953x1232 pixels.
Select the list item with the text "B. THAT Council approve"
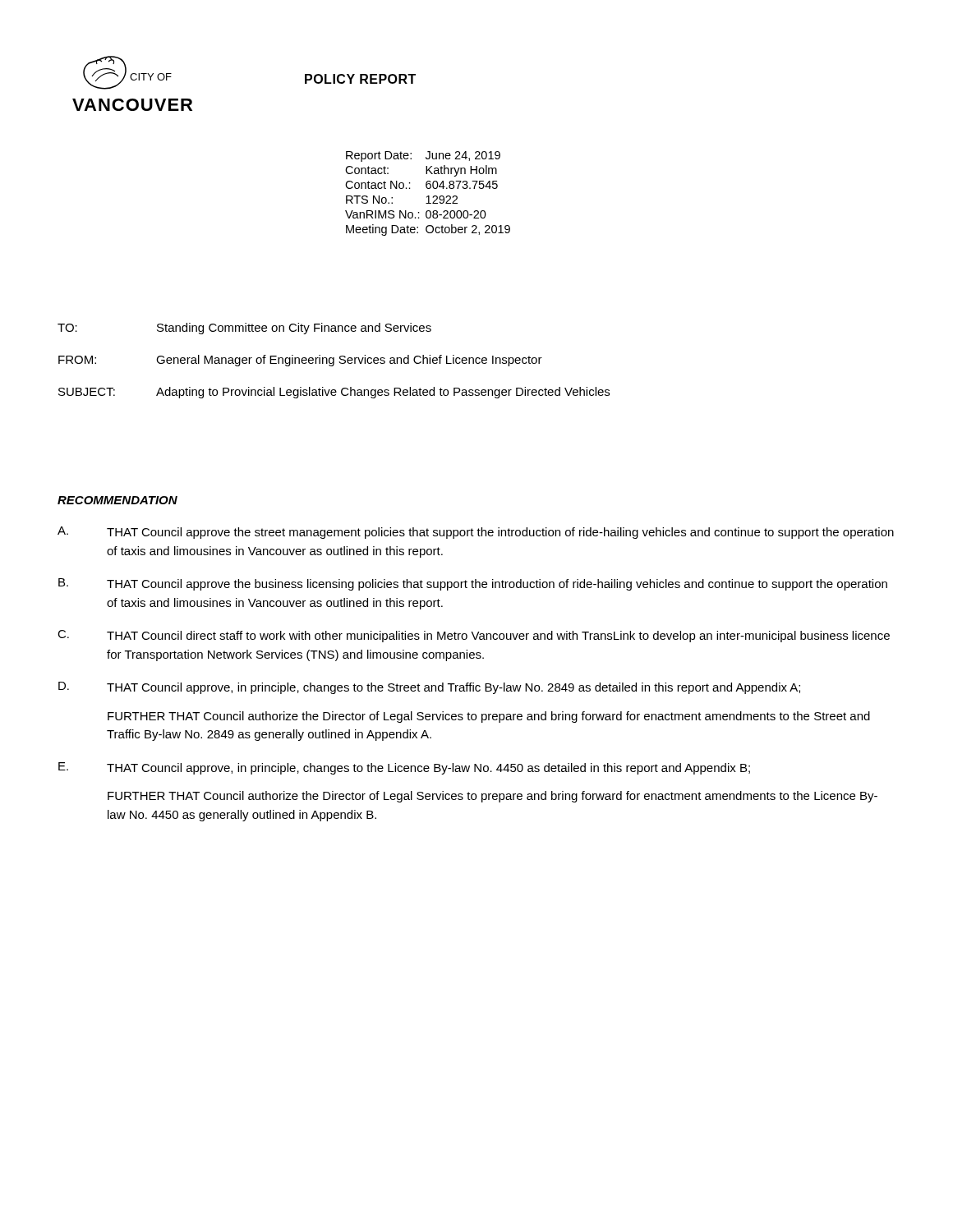476,593
